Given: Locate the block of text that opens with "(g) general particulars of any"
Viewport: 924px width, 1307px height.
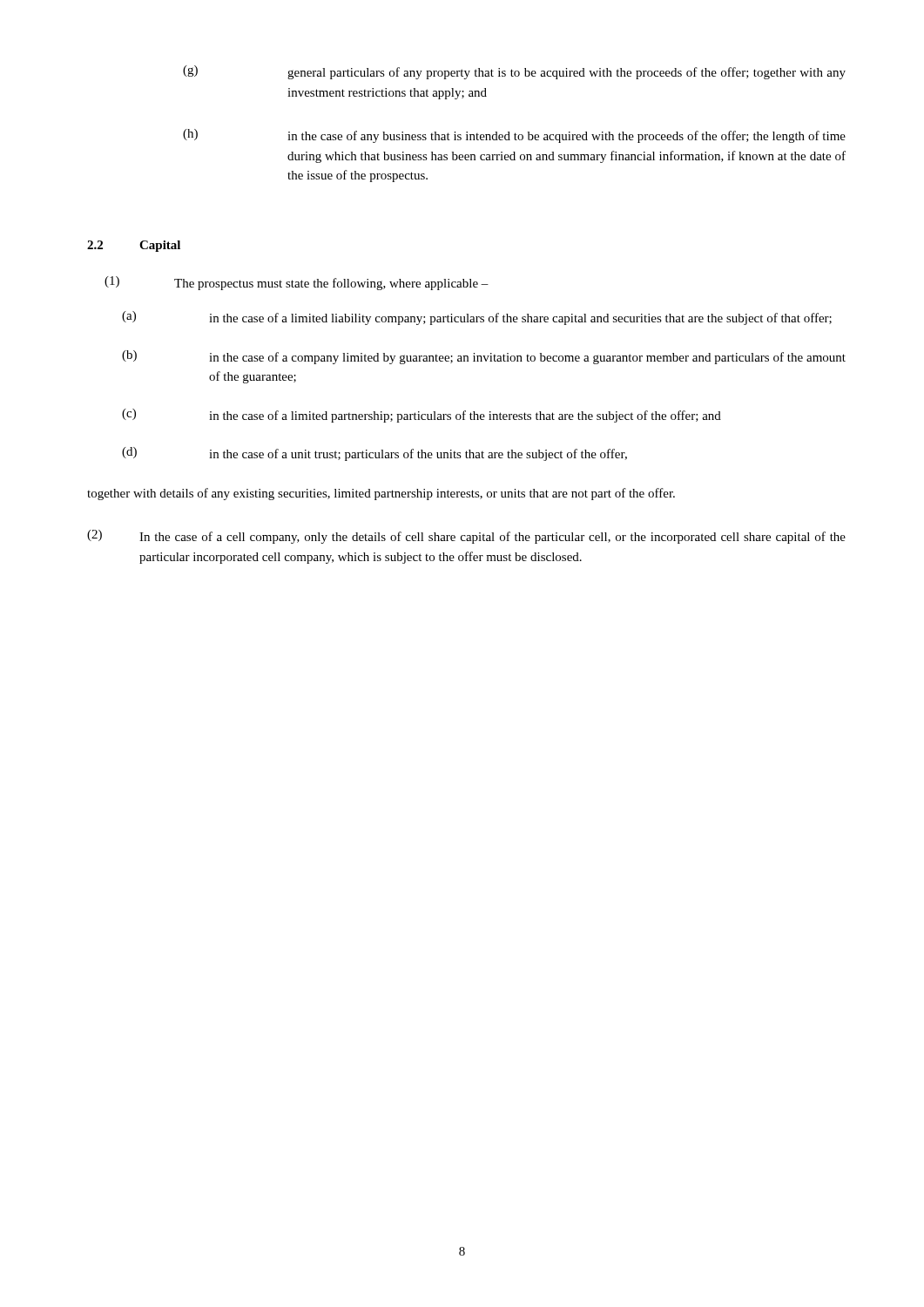Looking at the screenshot, I should tap(466, 82).
